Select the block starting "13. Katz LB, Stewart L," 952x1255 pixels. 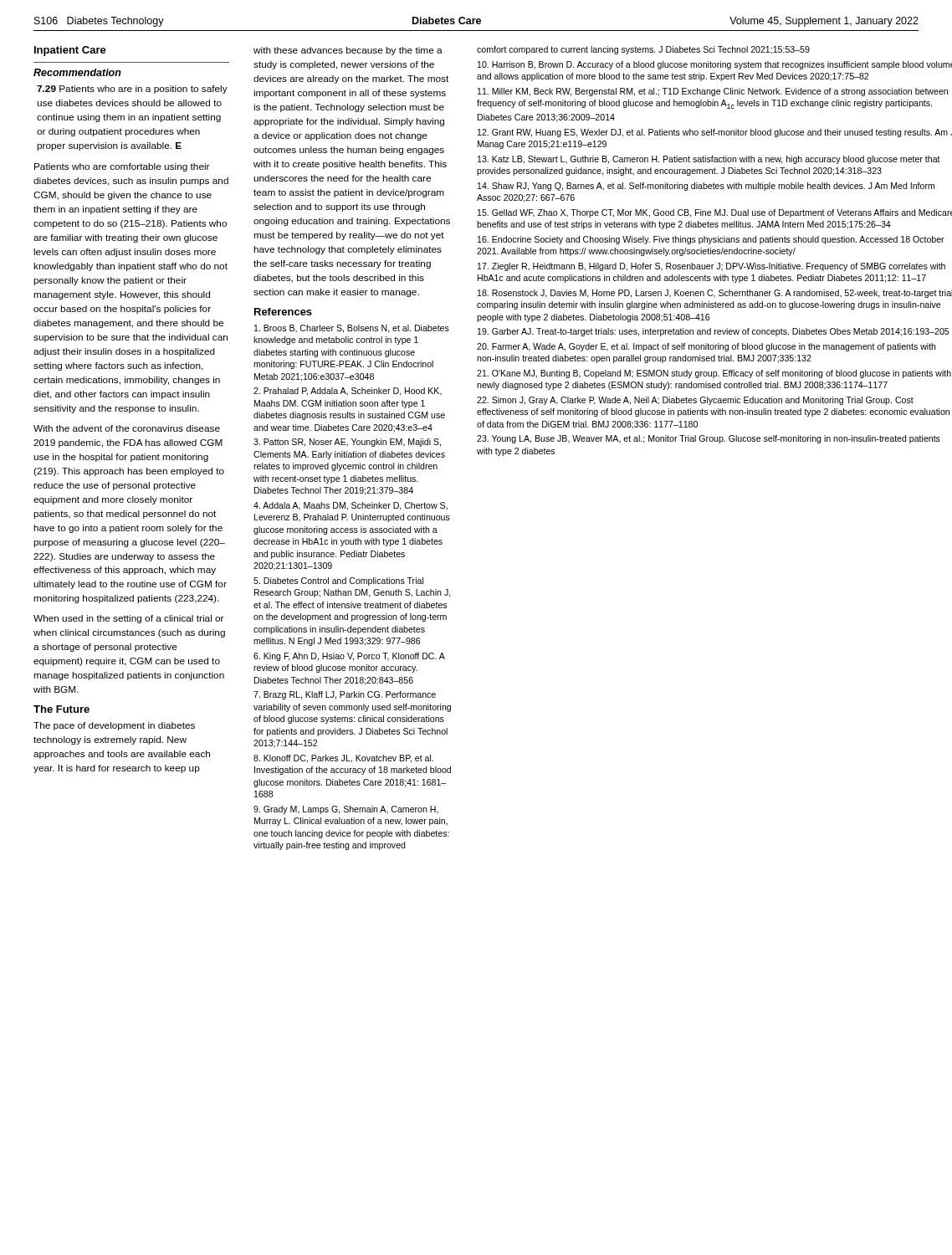point(708,165)
